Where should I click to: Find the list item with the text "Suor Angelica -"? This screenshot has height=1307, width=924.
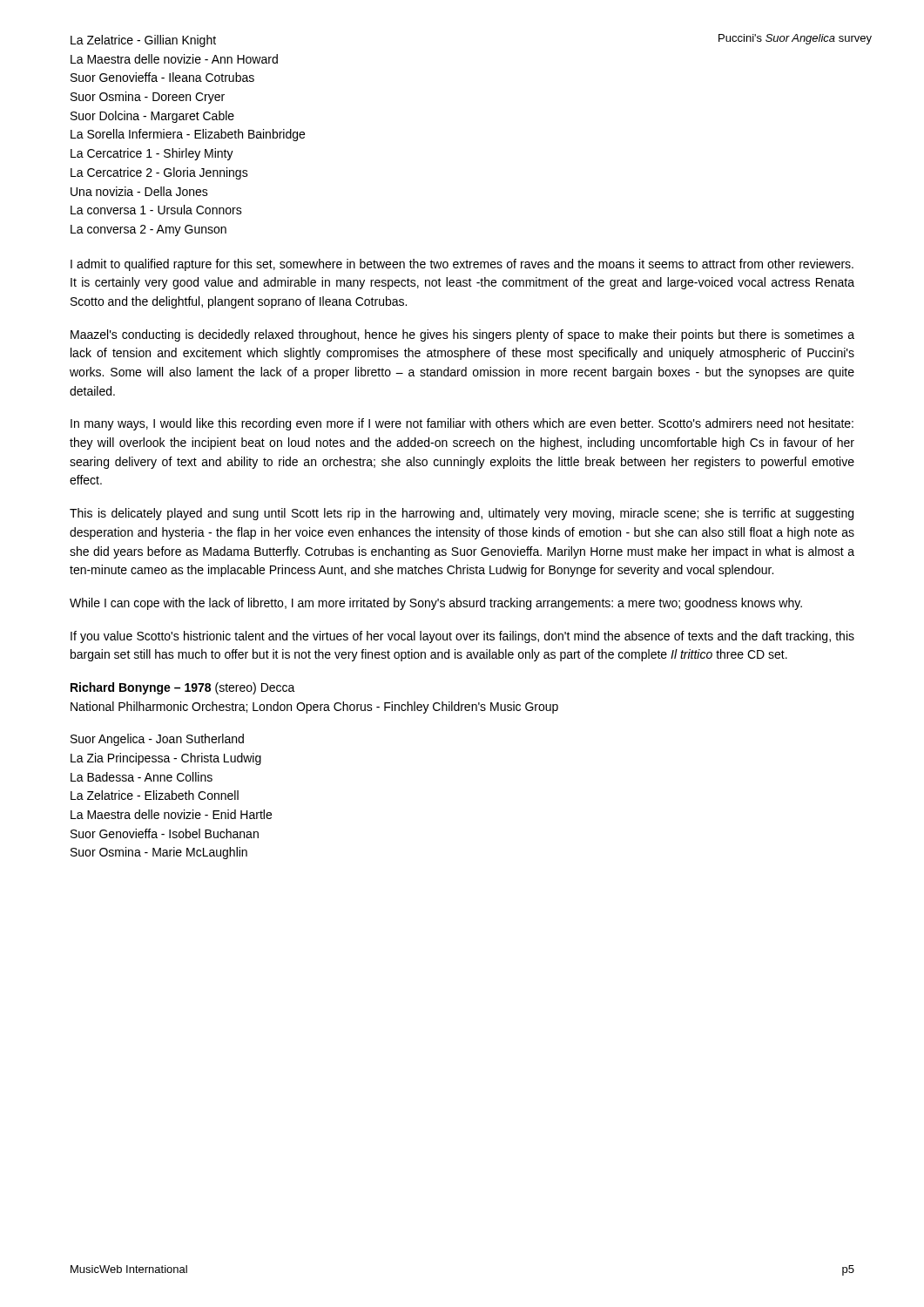coord(157,740)
